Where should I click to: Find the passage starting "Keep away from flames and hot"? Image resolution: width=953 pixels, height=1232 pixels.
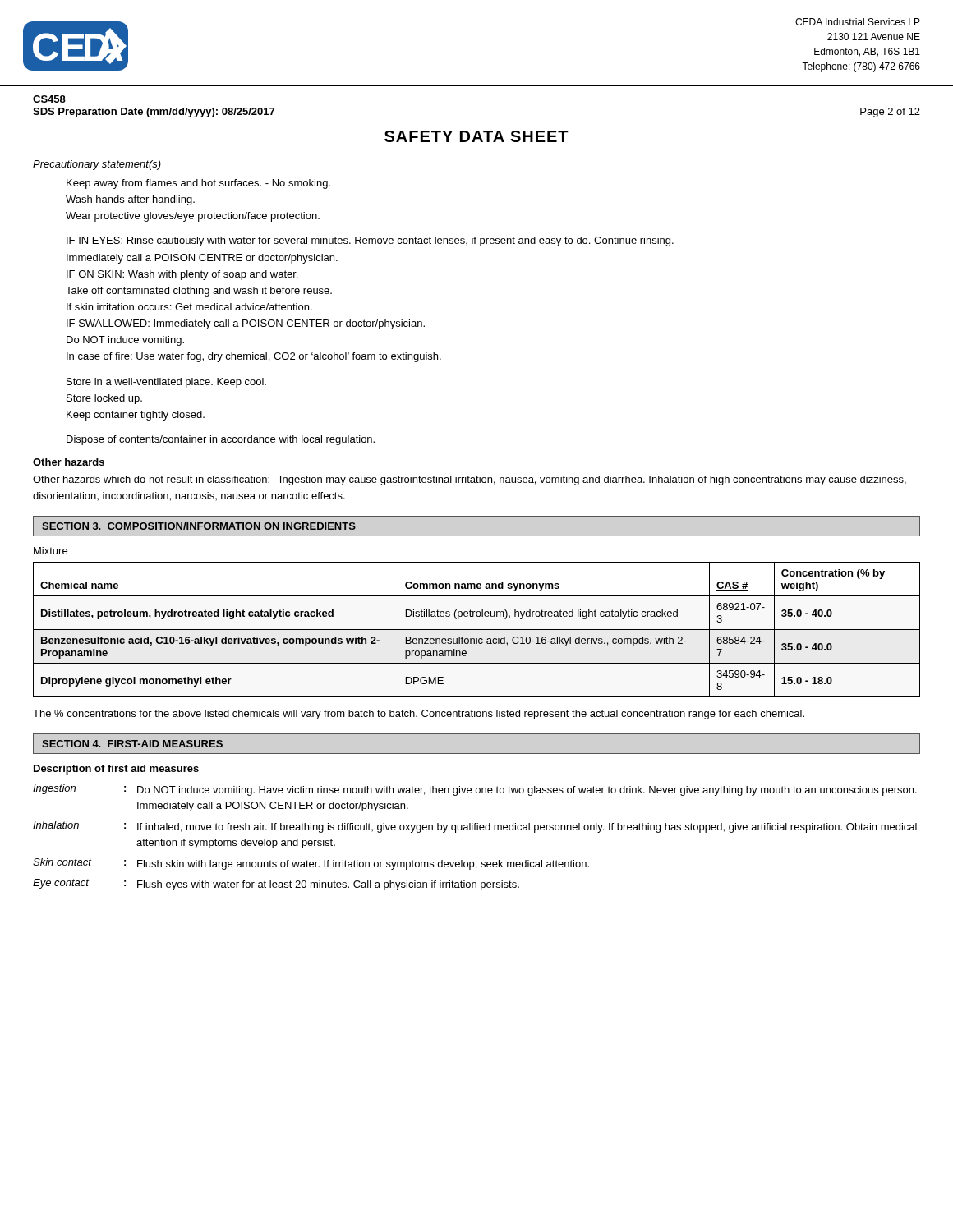198,199
